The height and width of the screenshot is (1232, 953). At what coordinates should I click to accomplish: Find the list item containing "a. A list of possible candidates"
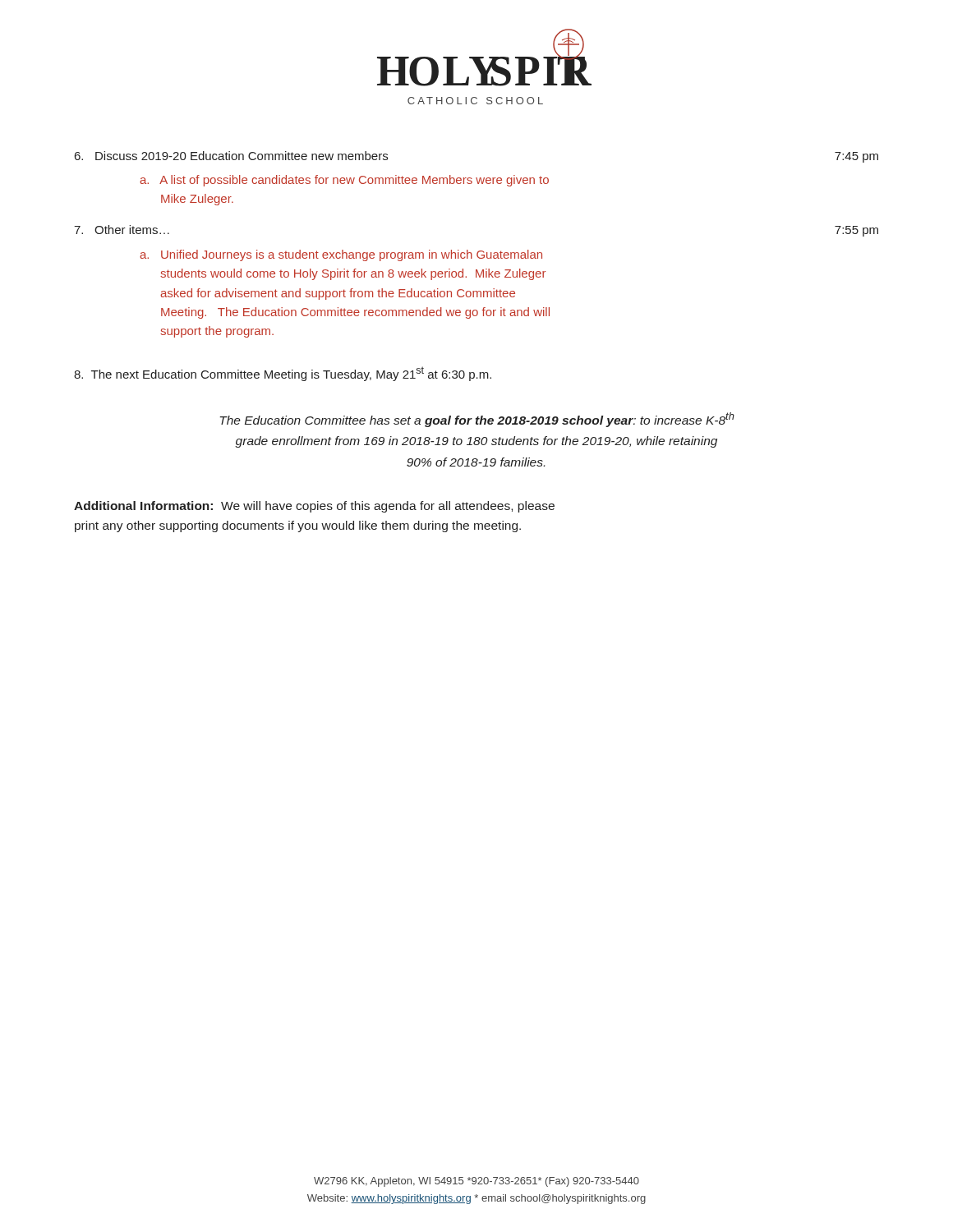tap(345, 189)
